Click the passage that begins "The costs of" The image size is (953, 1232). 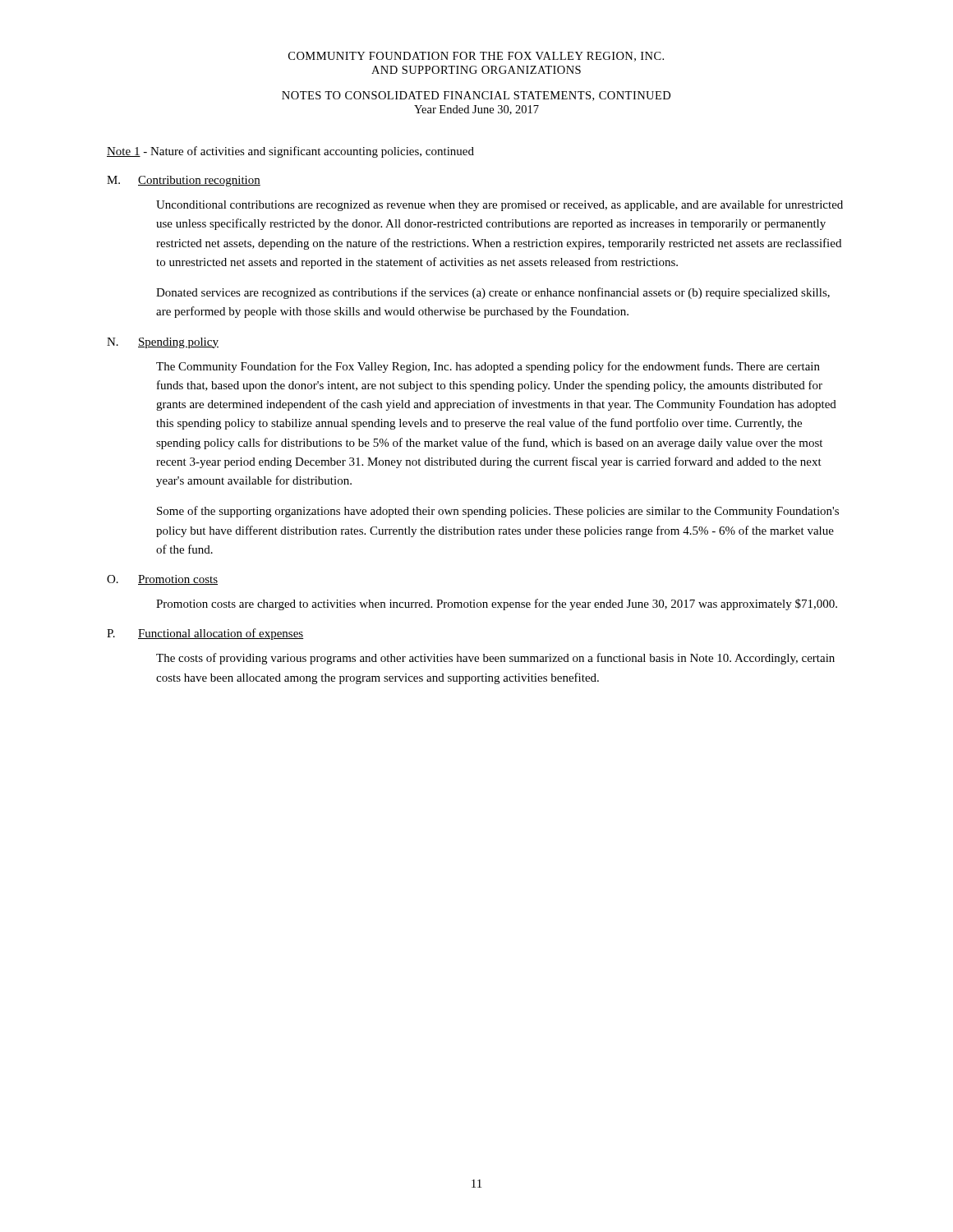pyautogui.click(x=501, y=668)
